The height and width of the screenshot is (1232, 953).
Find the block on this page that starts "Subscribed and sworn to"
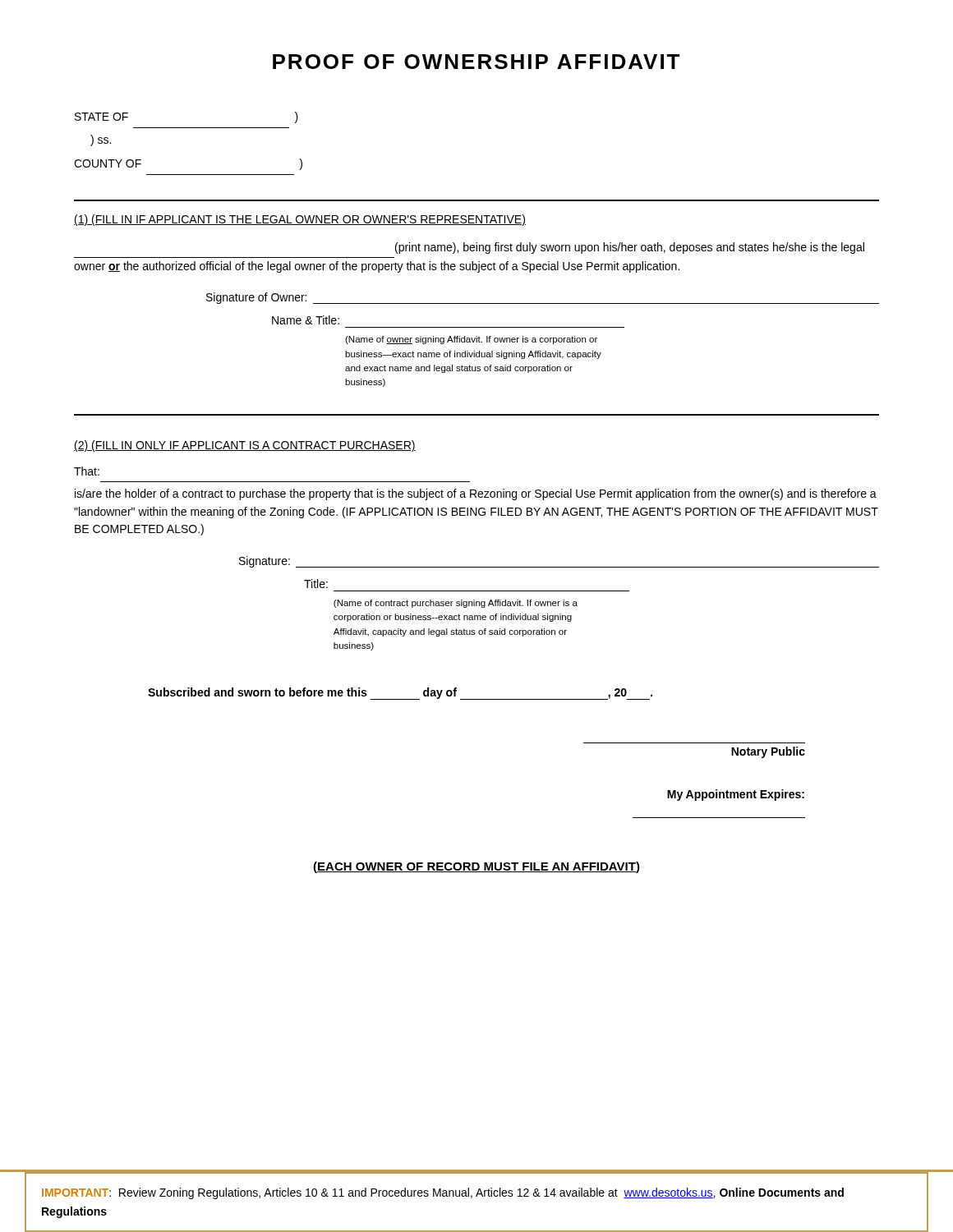click(x=400, y=693)
